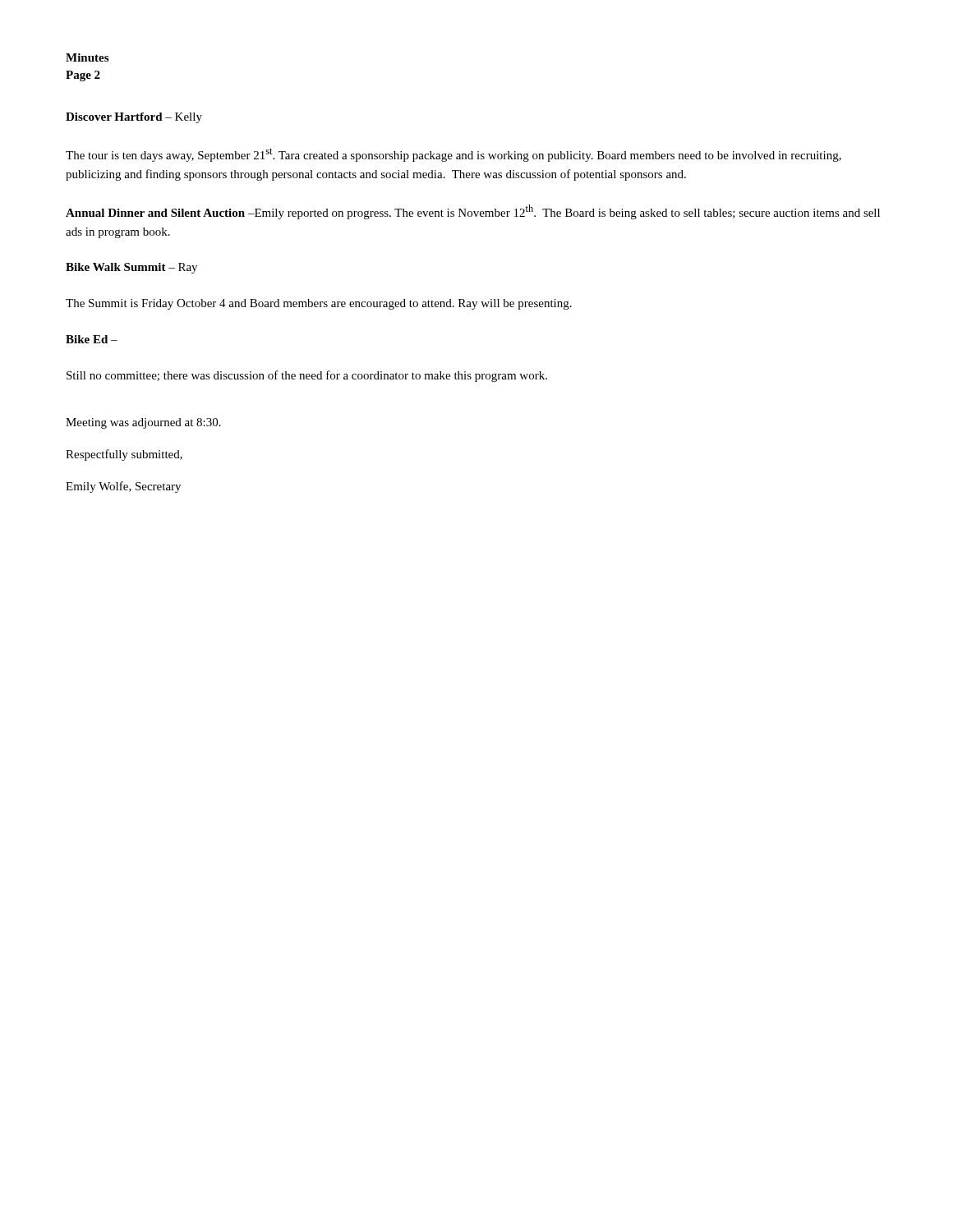Image resolution: width=953 pixels, height=1232 pixels.
Task: Point to the element starting "Meeting was adjourned at 8:30."
Action: coord(143,423)
